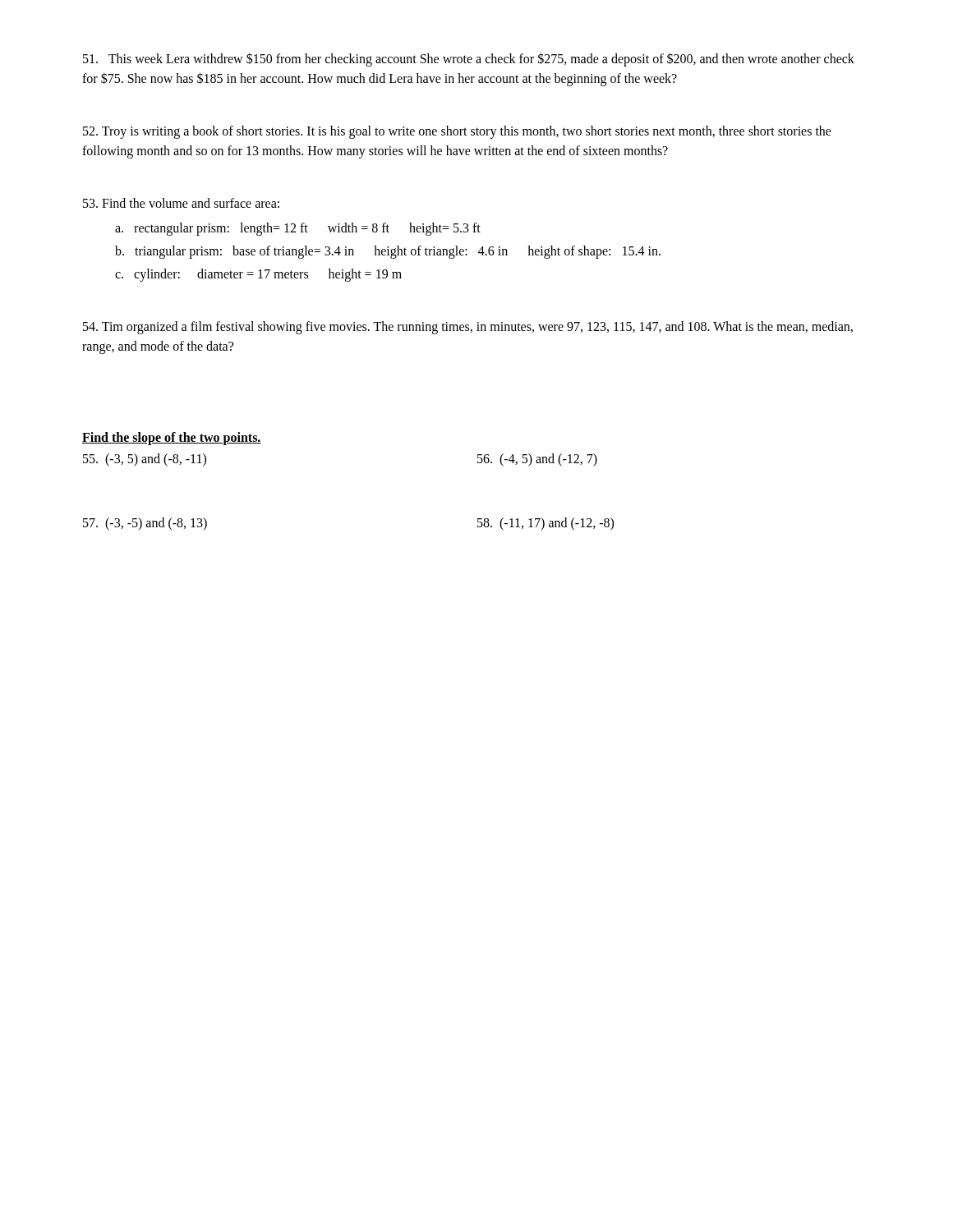The image size is (953, 1232).
Task: Click where it says "(-3, 5) and (-8, -11)"
Action: tap(145, 459)
